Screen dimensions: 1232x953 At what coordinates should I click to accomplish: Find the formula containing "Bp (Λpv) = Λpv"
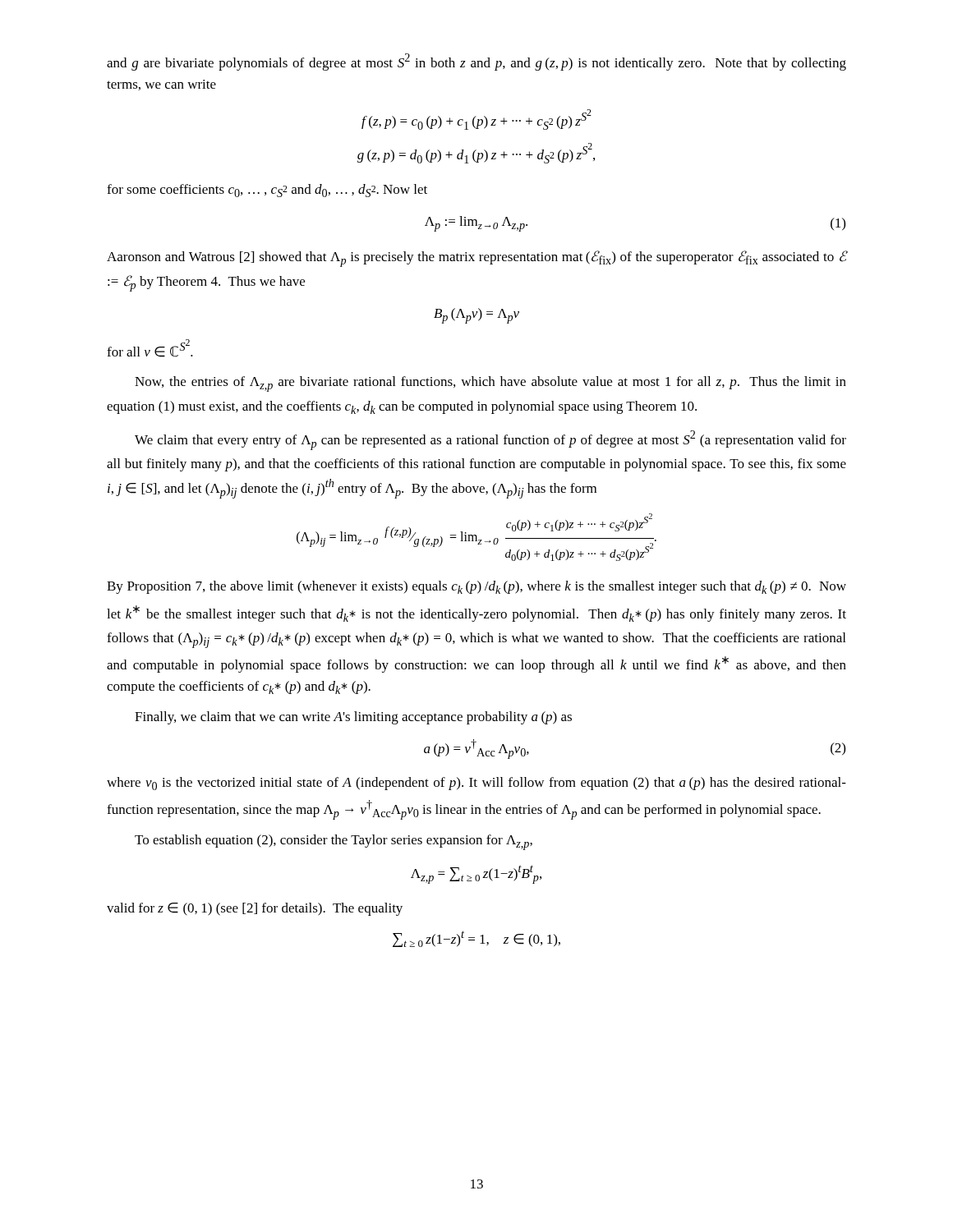click(x=476, y=315)
